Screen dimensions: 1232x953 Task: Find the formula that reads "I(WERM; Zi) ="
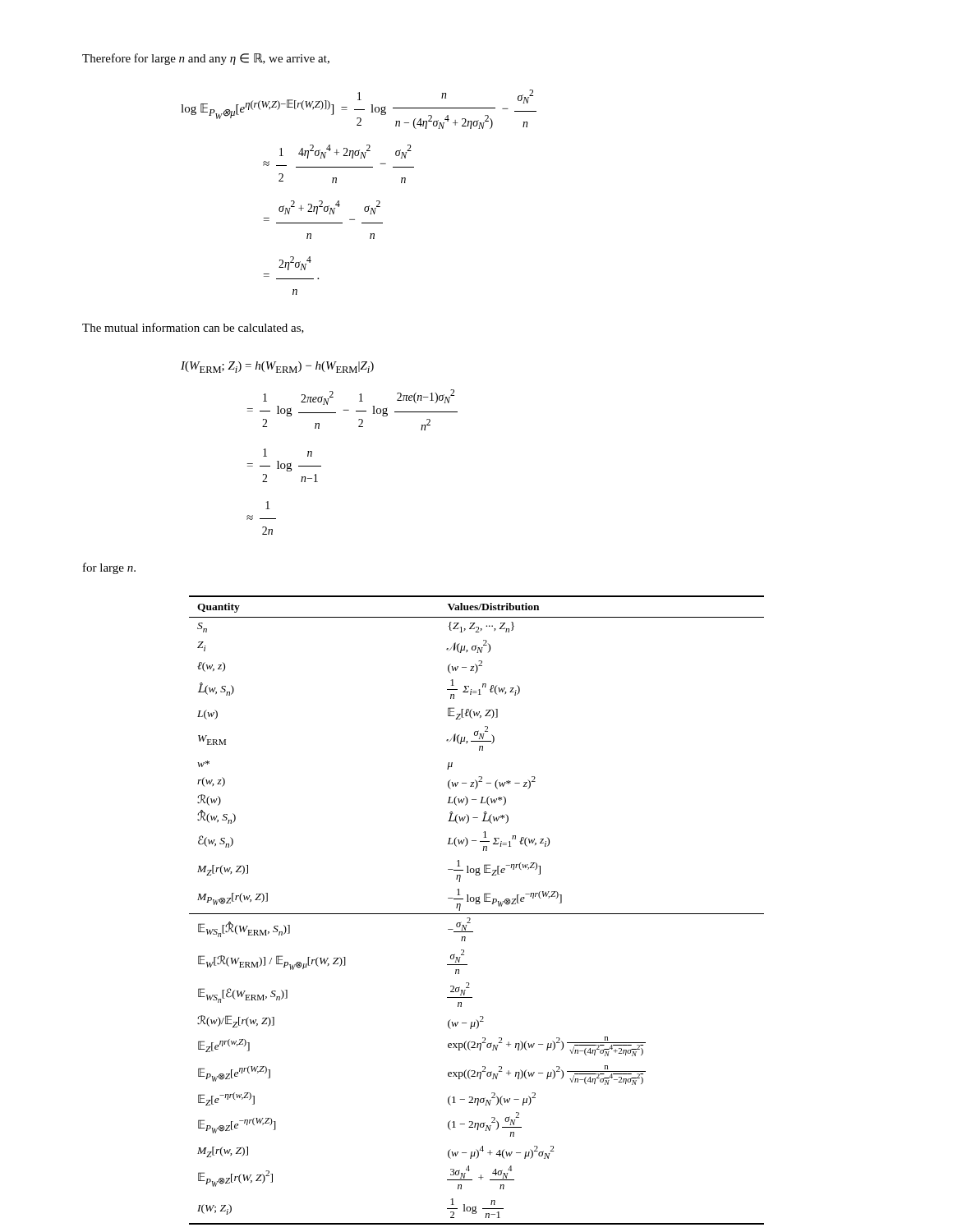(x=277, y=367)
